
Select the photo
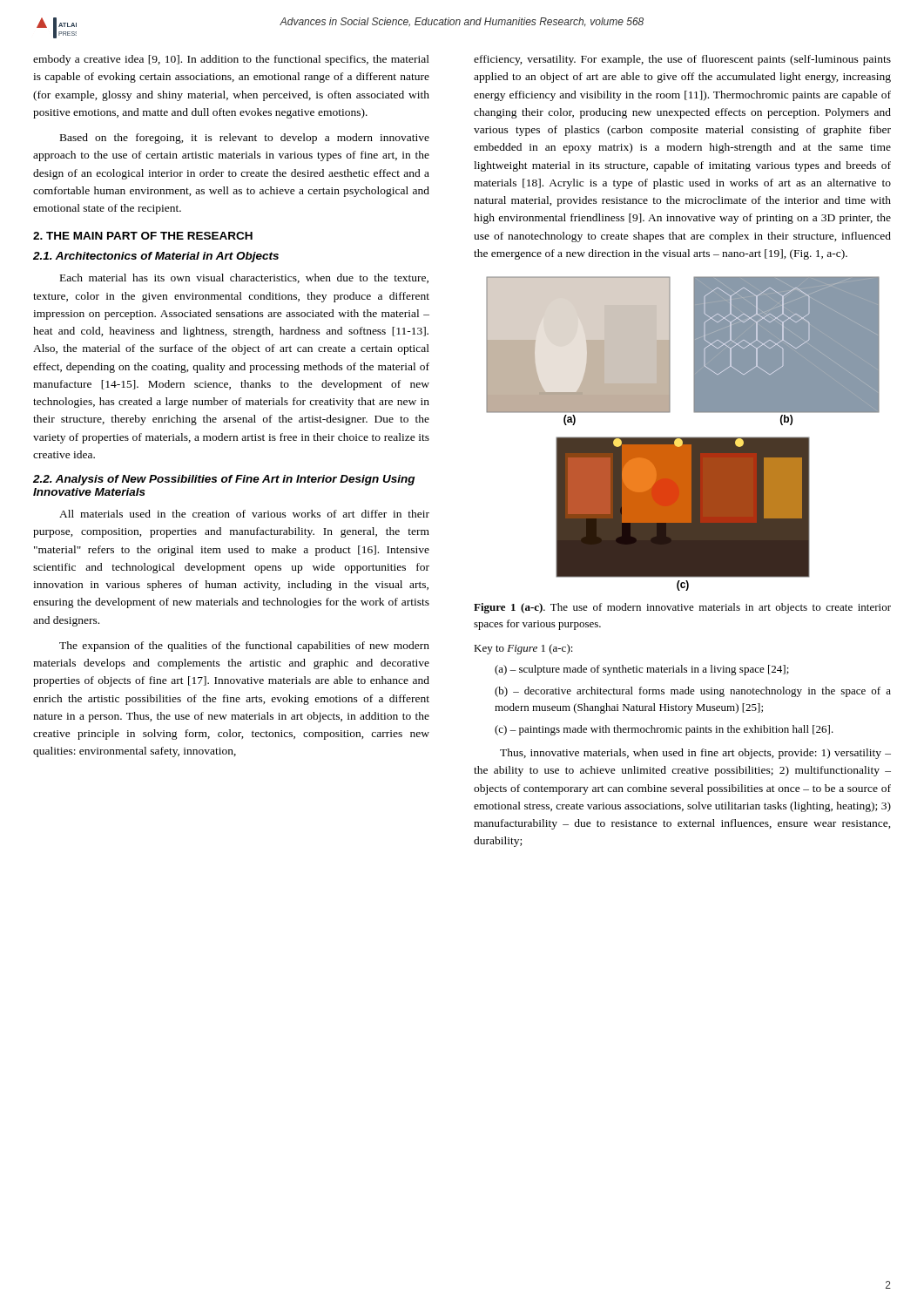682,433
